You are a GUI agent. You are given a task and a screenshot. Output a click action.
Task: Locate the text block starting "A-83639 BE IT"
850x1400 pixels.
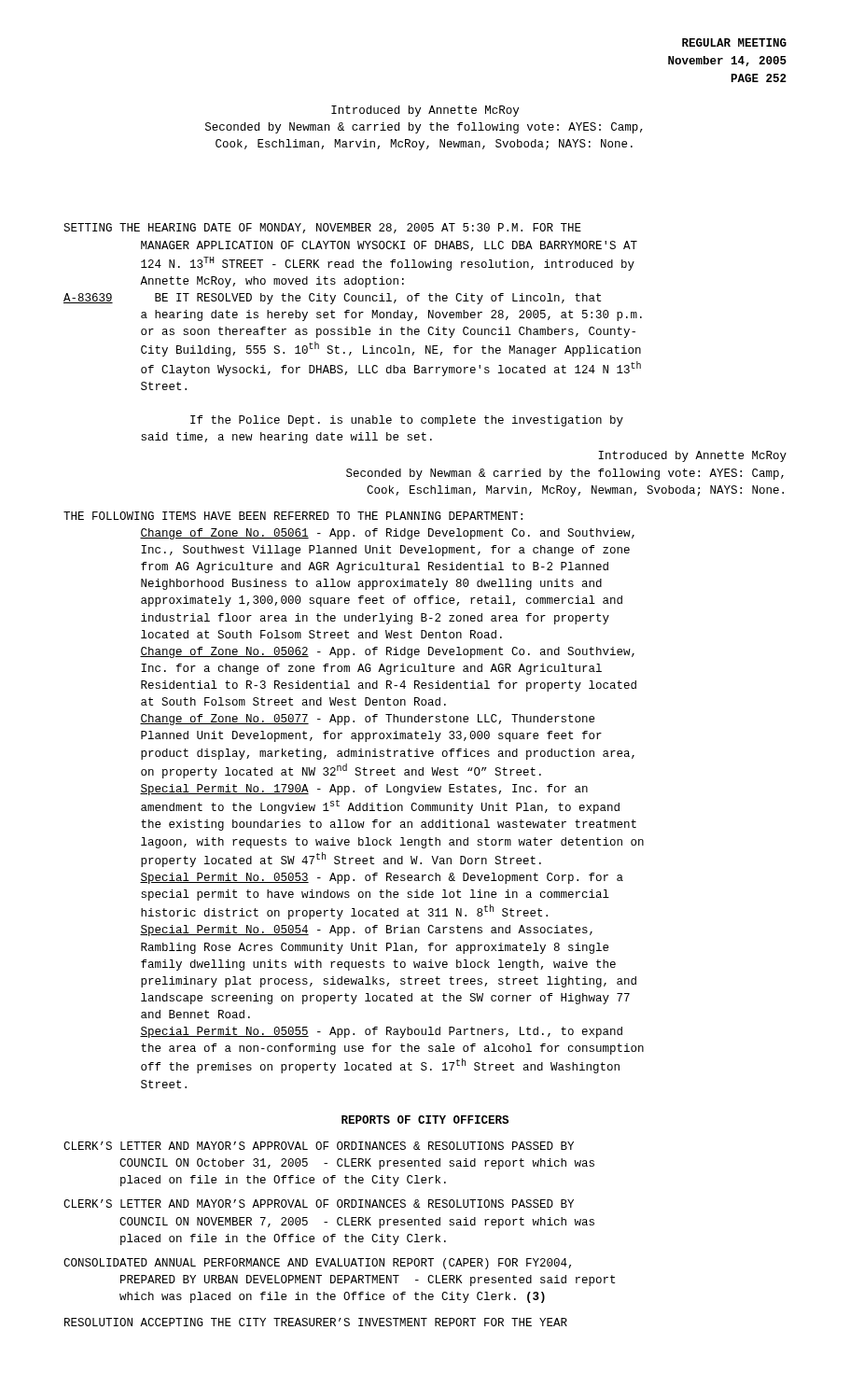(354, 368)
